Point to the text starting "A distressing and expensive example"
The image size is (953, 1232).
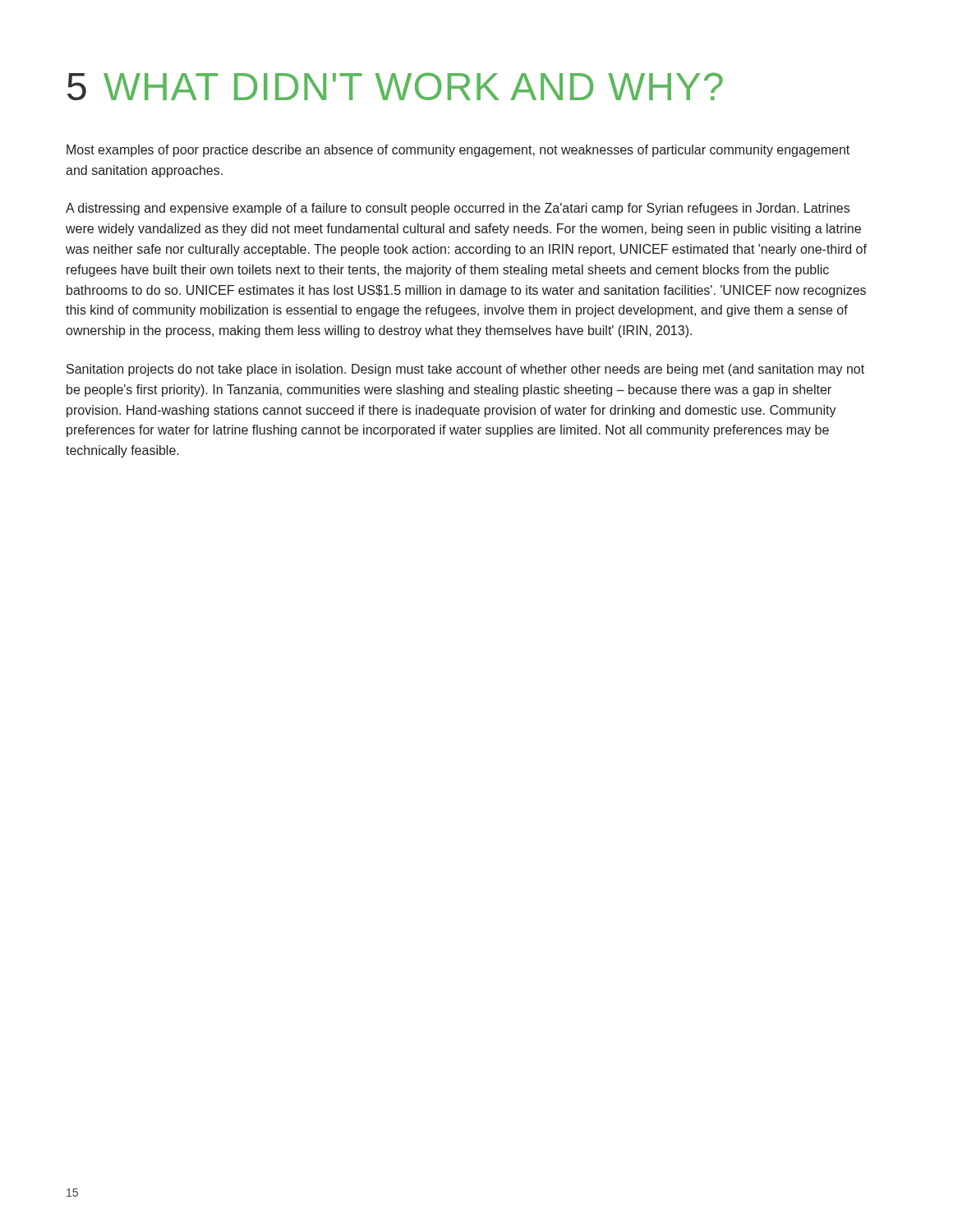click(x=466, y=270)
